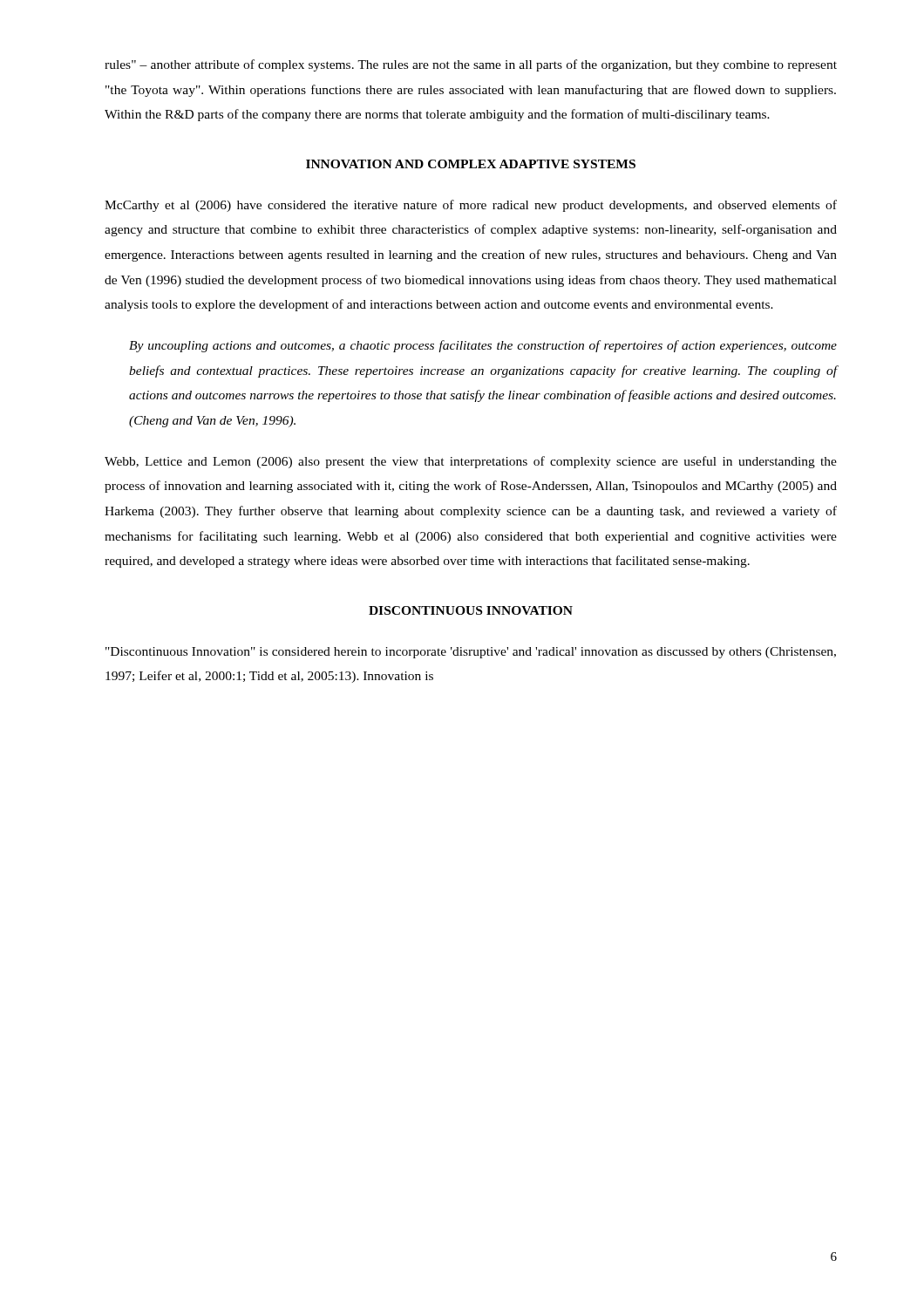
Task: Locate the text "DISCONTINUOUS INNOVATION"
Action: (471, 610)
